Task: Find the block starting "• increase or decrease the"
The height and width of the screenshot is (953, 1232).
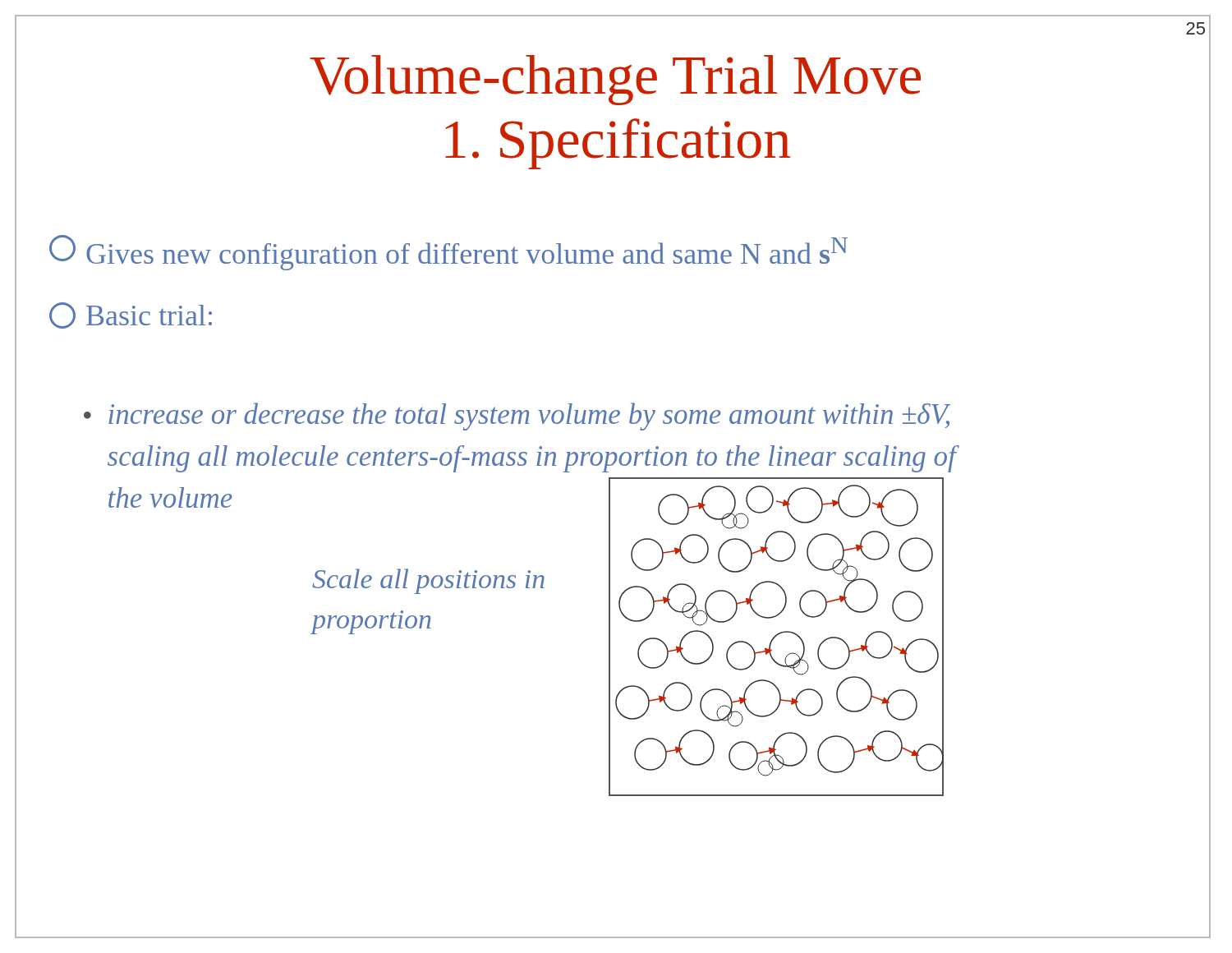Action: coord(632,457)
